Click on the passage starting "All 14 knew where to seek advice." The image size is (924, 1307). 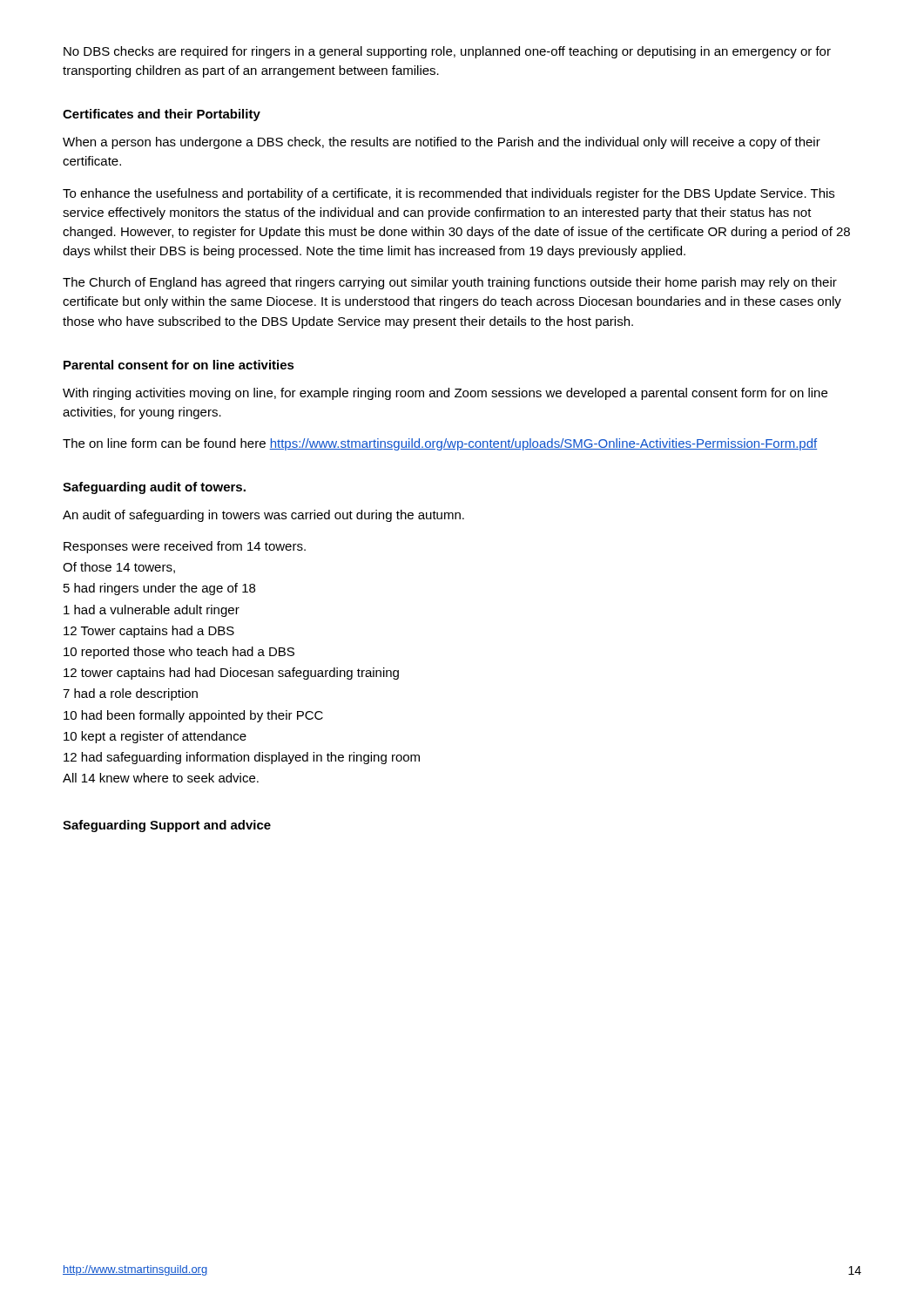pos(161,778)
